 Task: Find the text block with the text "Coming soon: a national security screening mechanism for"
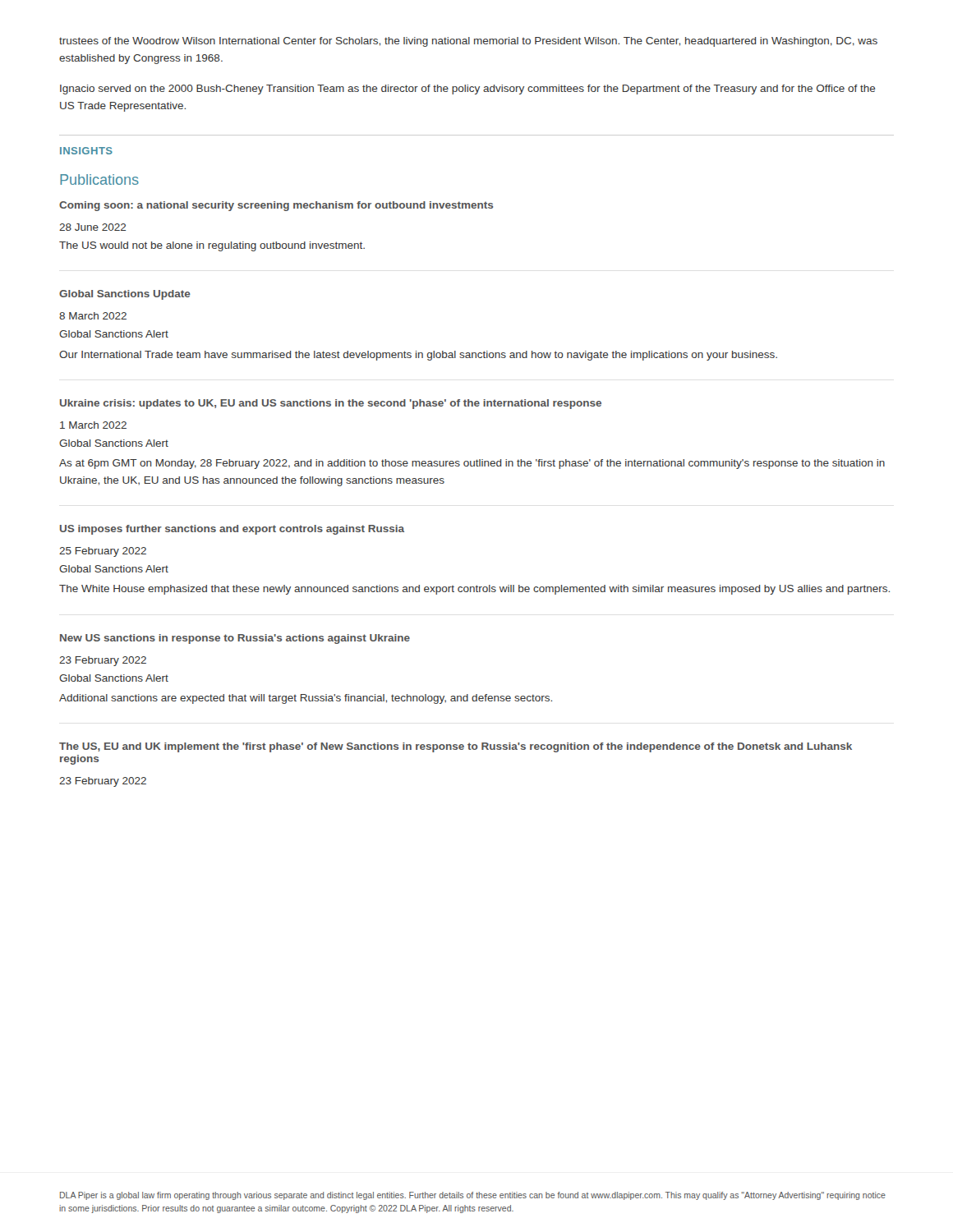click(x=276, y=205)
